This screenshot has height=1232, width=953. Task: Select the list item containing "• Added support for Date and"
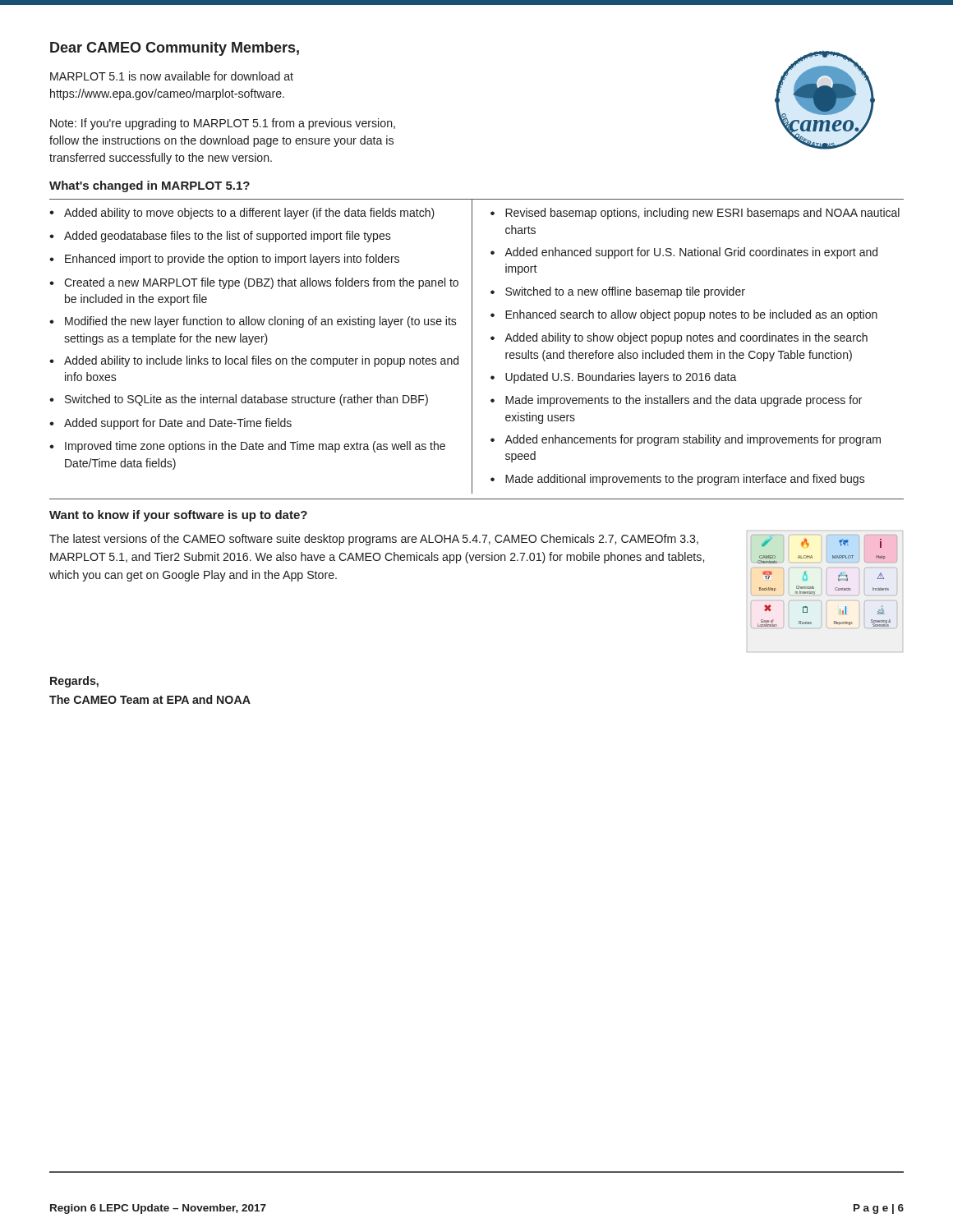256,423
